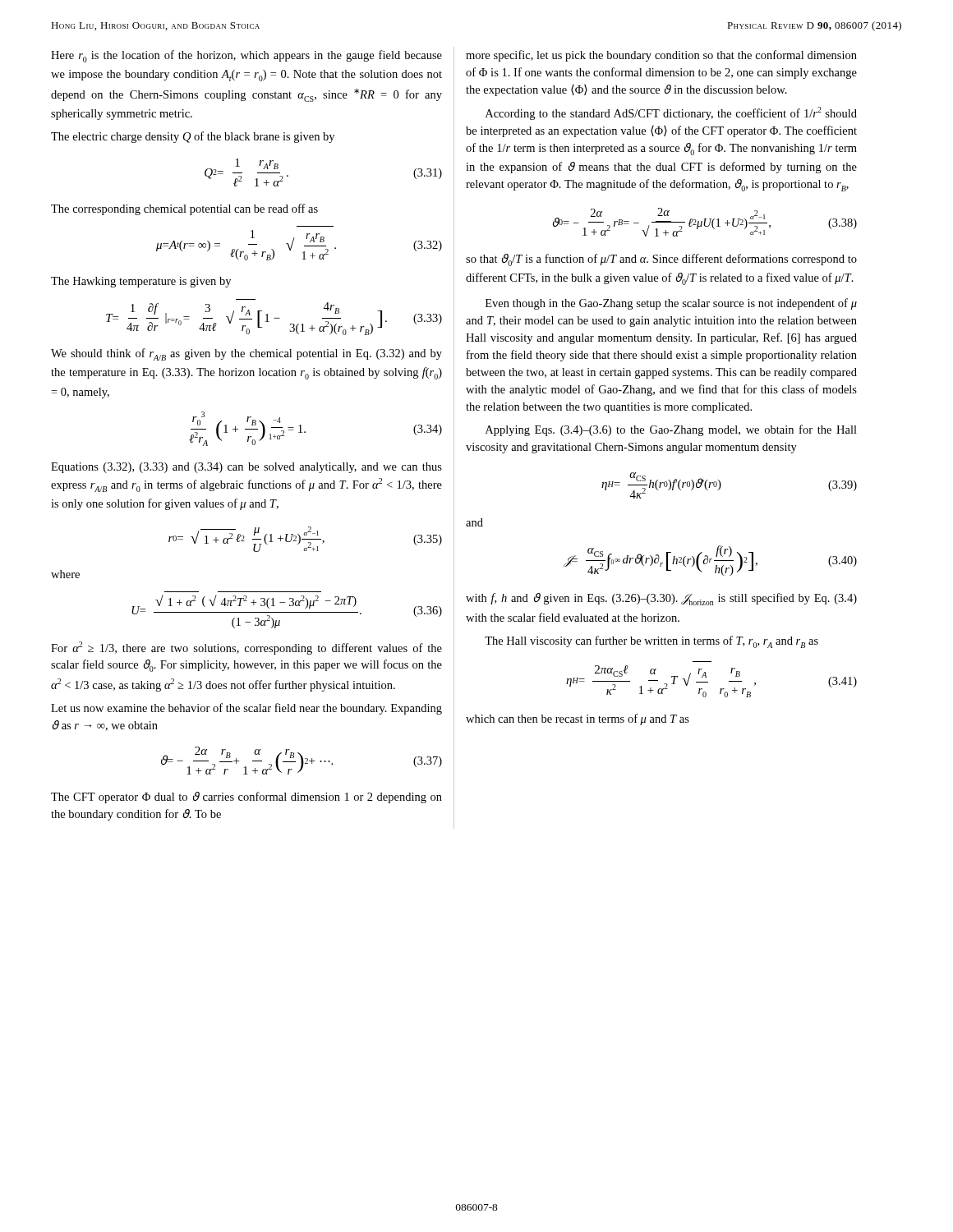The height and width of the screenshot is (1232, 953).
Task: Point to the formula beginning "Q2 = 1 ℓ2 rArB 1 + α2"
Action: click(237, 173)
